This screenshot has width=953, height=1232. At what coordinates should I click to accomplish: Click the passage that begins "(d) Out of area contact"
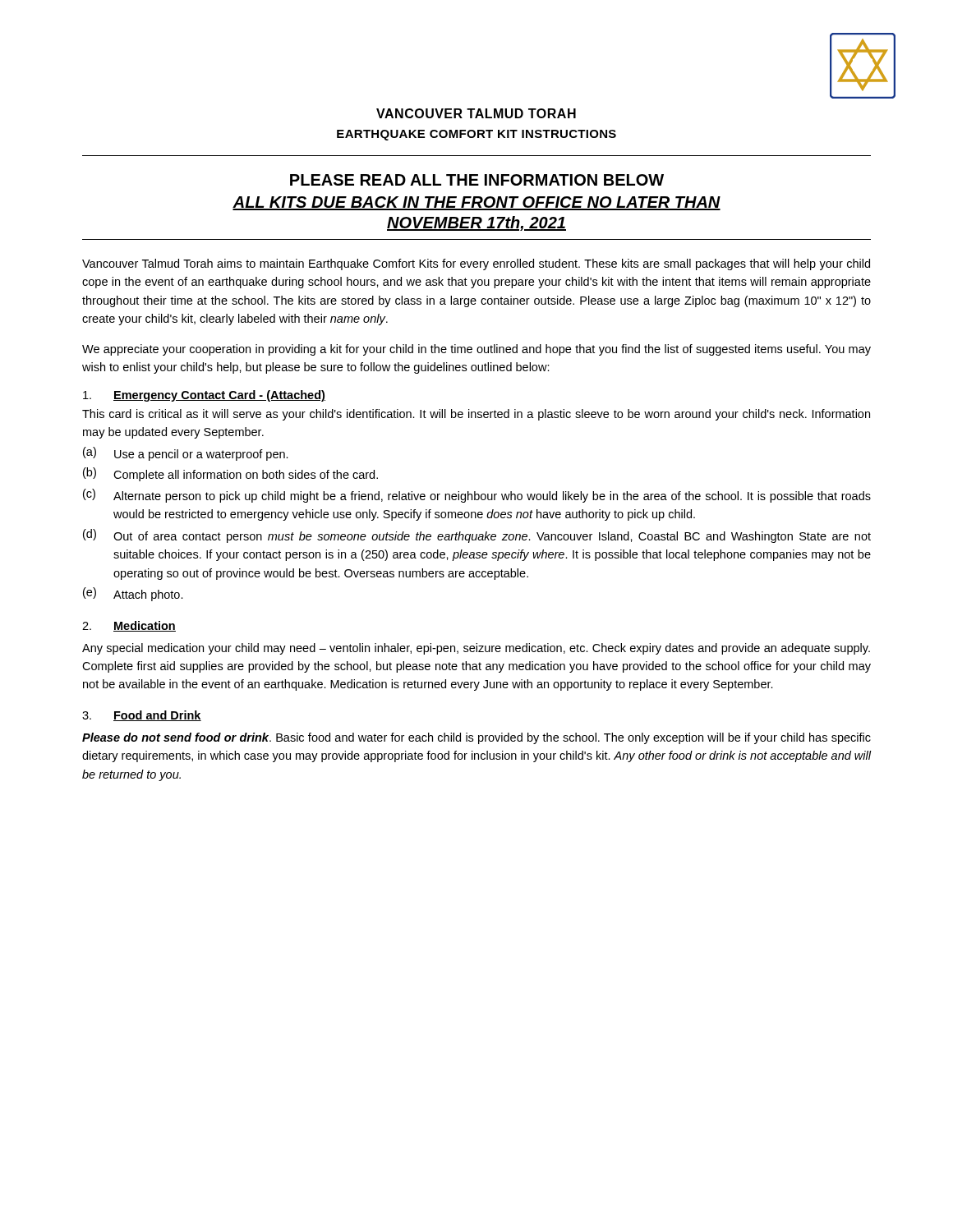click(x=476, y=555)
